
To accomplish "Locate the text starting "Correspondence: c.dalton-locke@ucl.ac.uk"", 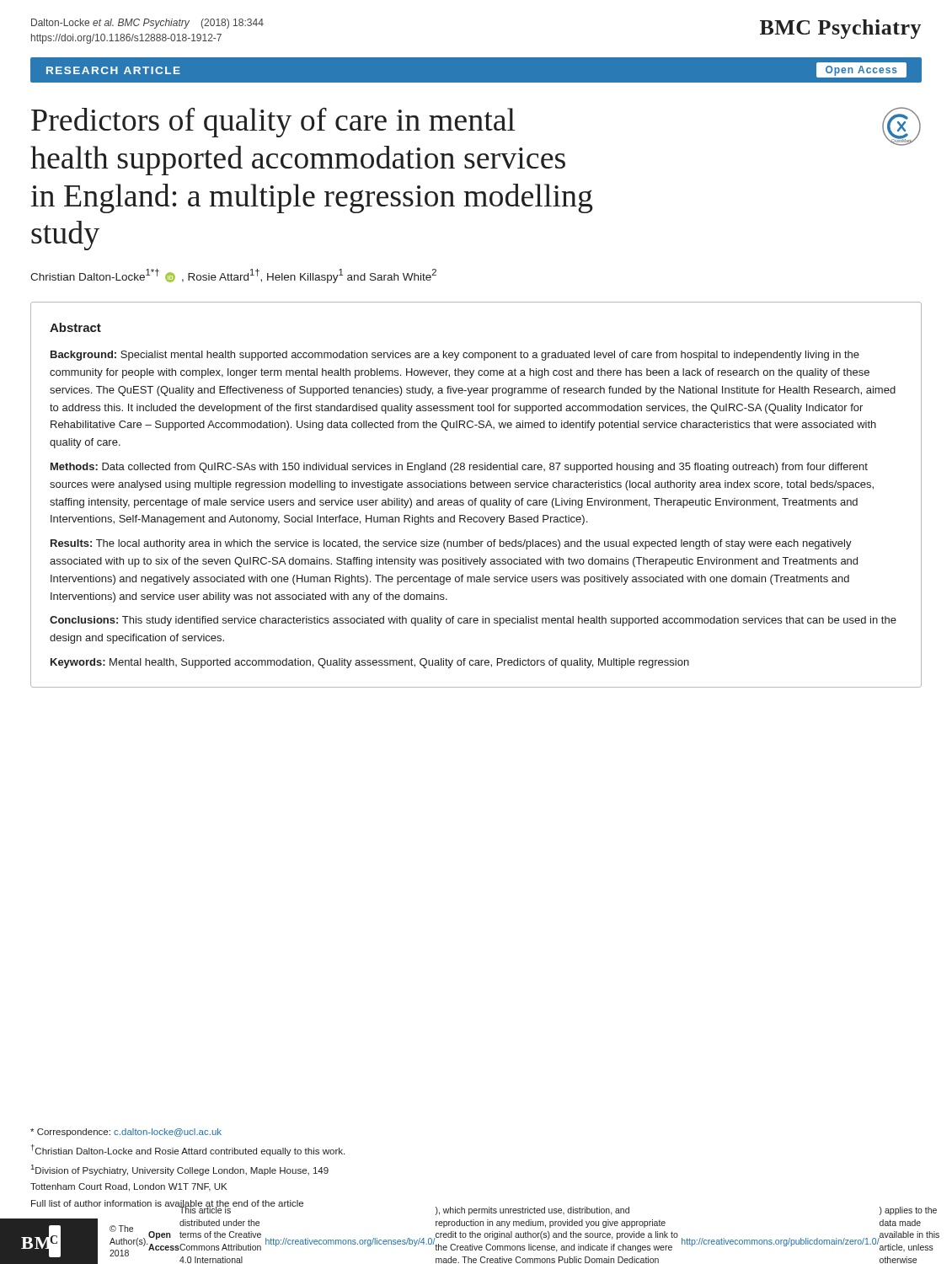I will tap(126, 1132).
